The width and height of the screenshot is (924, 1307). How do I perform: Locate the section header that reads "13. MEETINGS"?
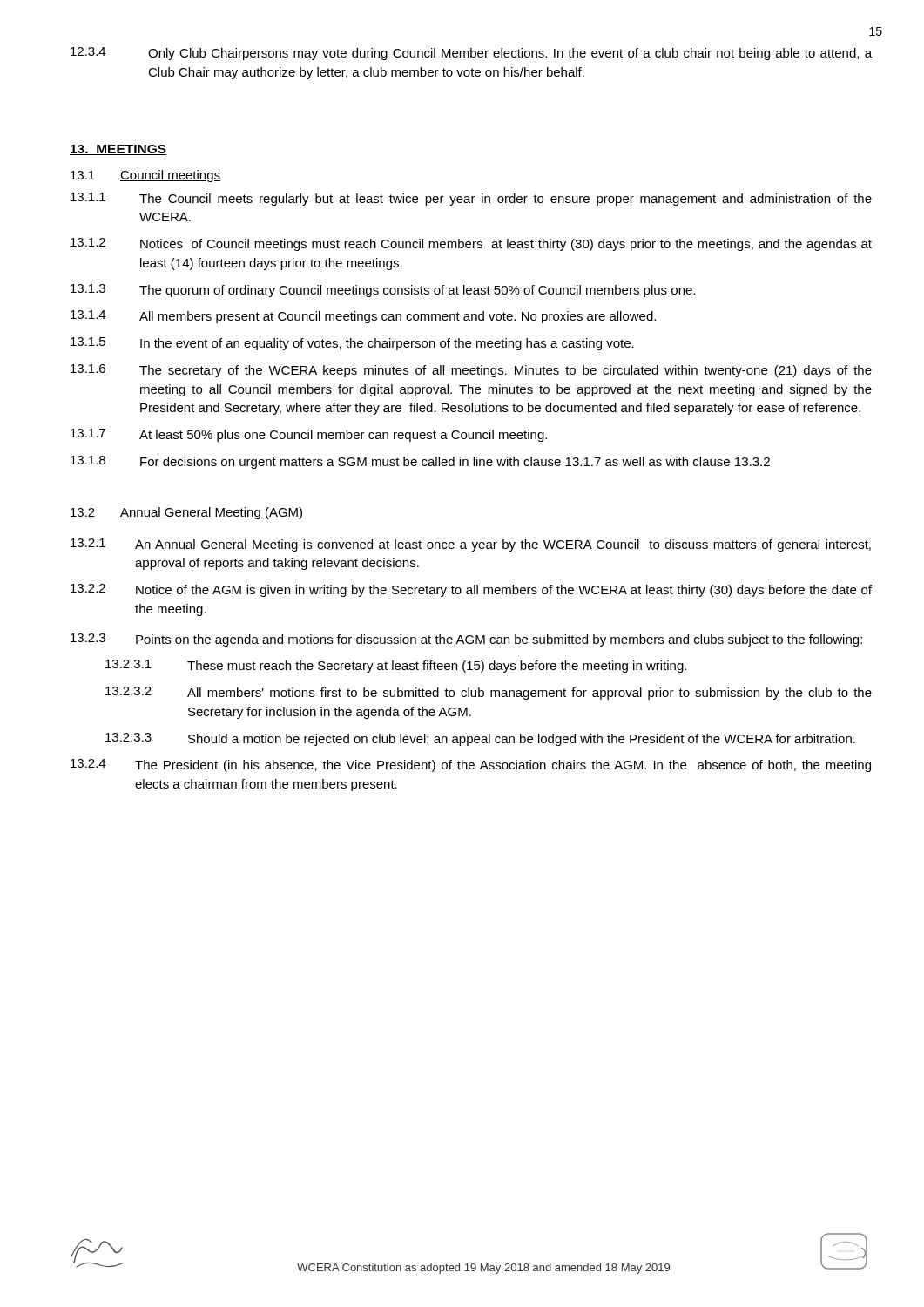pyautogui.click(x=118, y=149)
